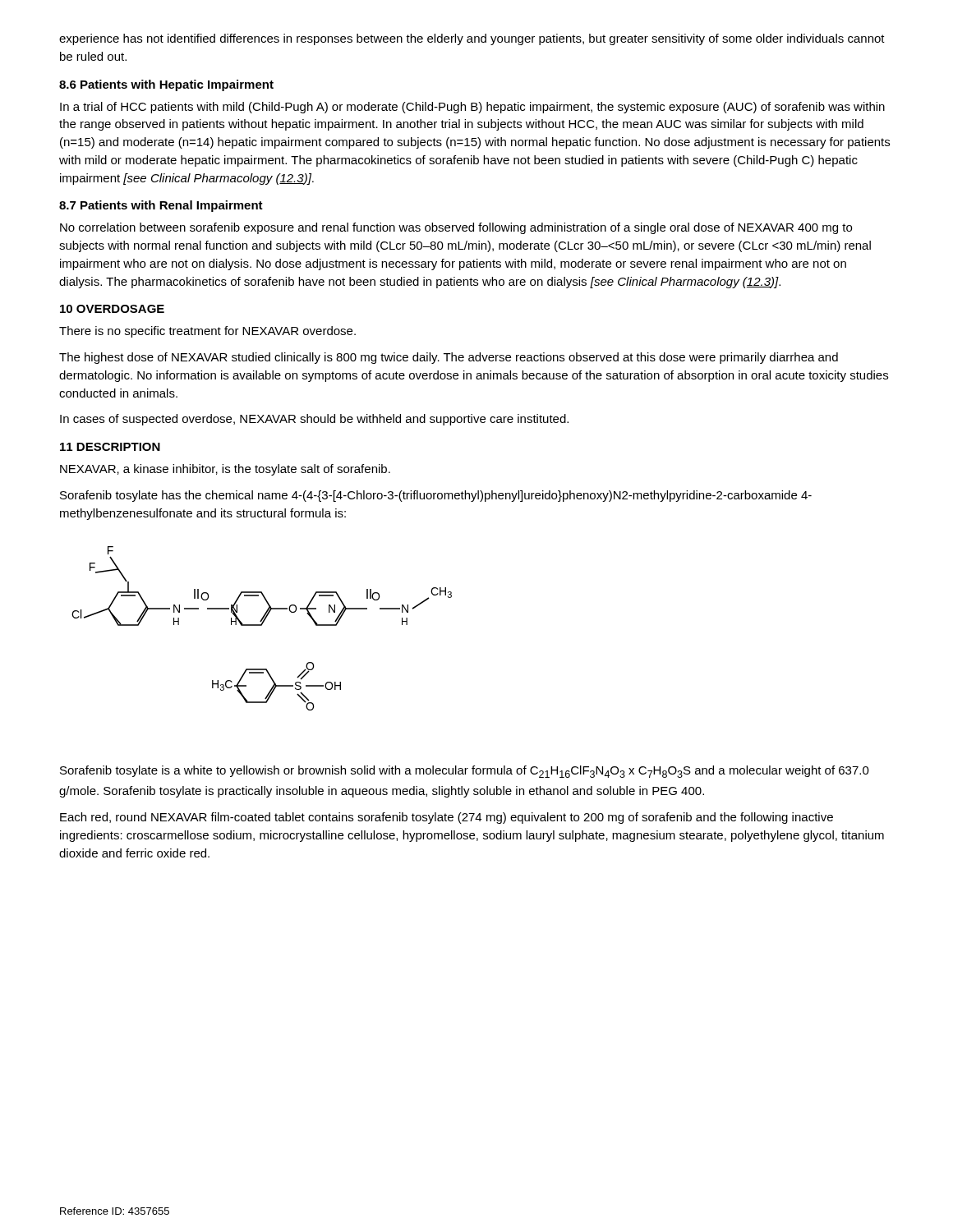
Task: Click where it says "10 OVERDOSAGE"
Action: point(112,309)
